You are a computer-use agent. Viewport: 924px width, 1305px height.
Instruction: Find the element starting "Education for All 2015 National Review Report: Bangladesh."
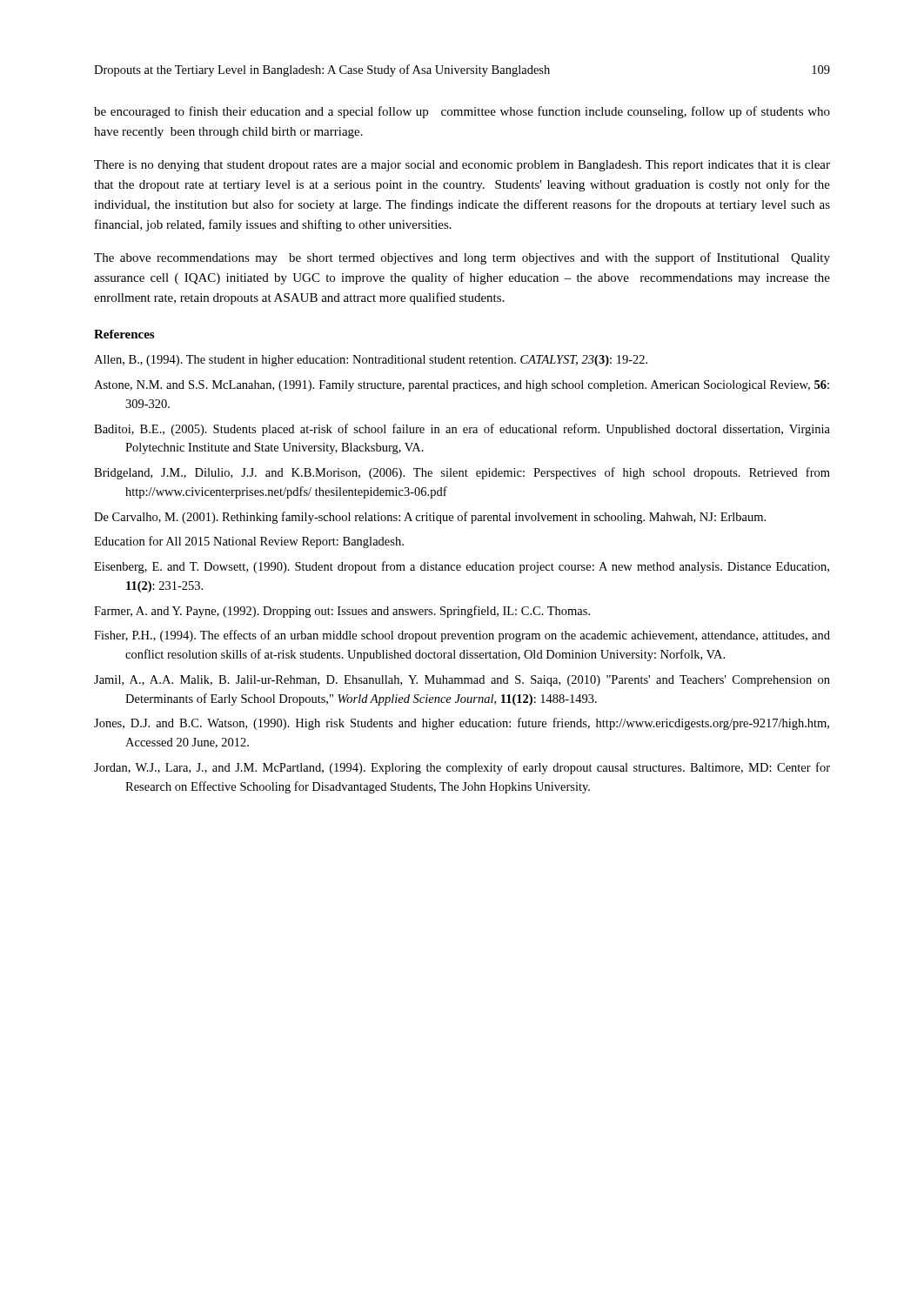click(x=249, y=541)
